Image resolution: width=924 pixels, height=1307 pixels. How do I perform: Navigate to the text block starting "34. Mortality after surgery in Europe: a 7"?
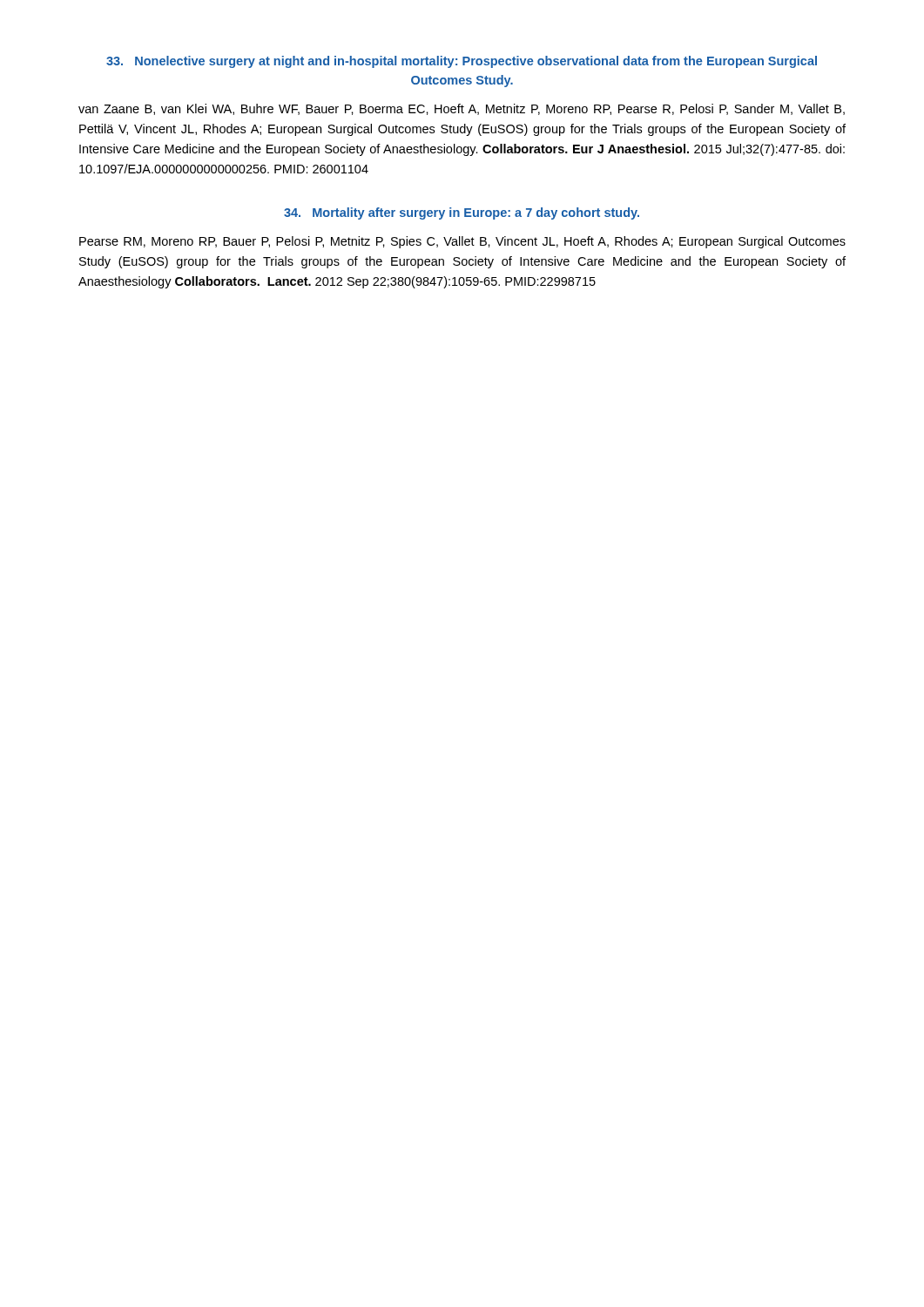point(462,213)
